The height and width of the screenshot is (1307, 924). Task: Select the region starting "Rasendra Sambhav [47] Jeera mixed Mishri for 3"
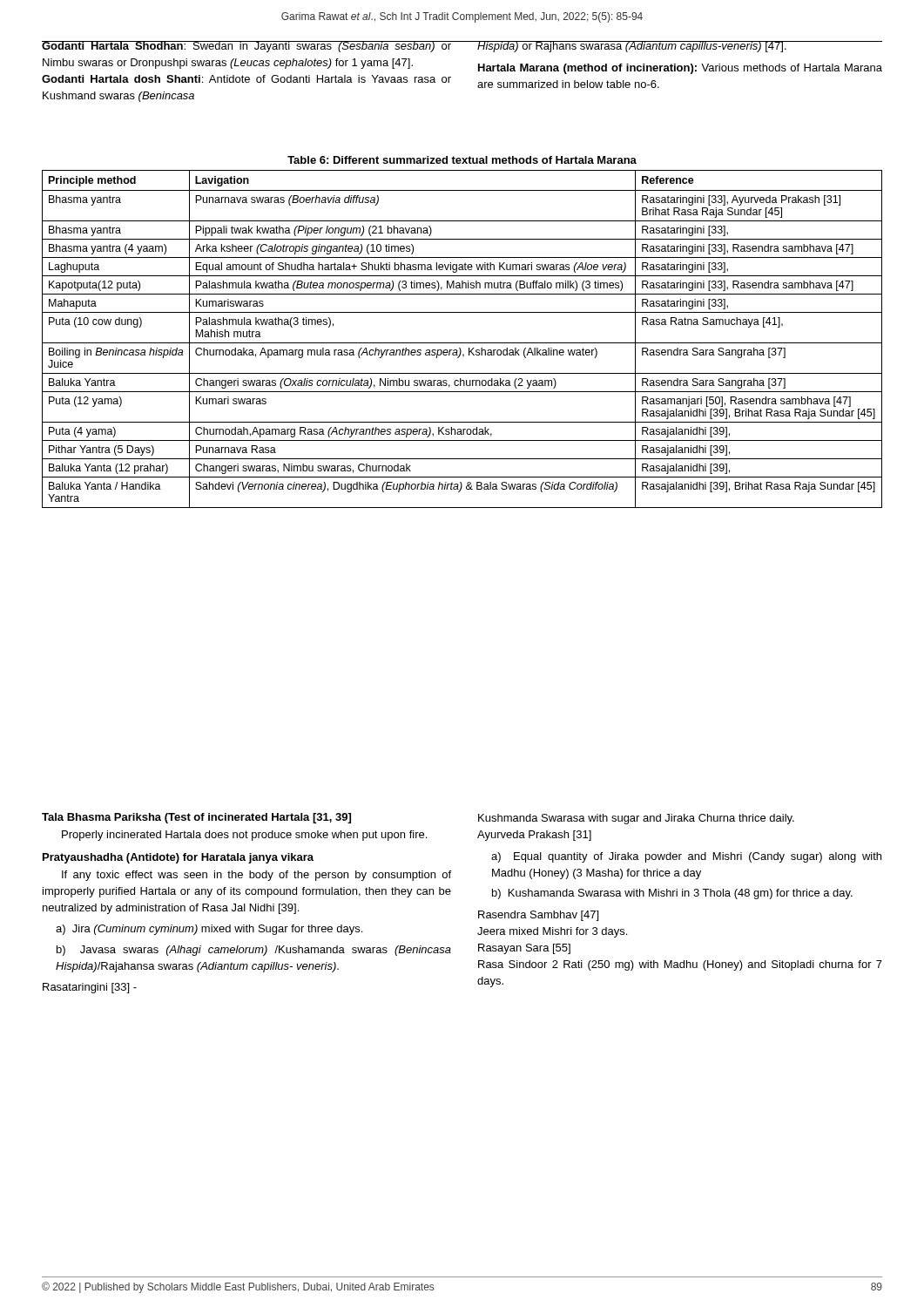538,916
